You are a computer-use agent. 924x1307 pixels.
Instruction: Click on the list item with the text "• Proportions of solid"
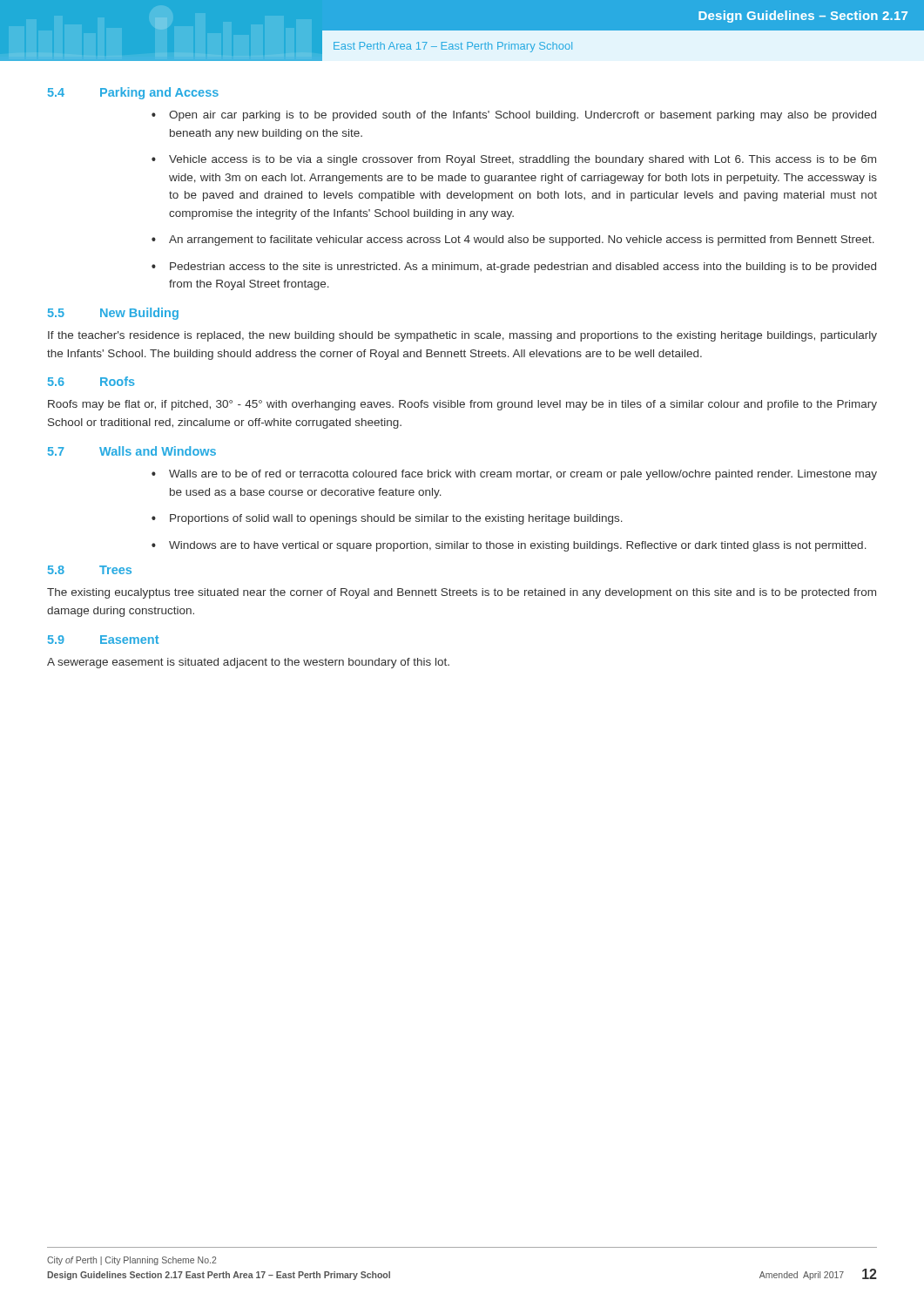tap(387, 519)
